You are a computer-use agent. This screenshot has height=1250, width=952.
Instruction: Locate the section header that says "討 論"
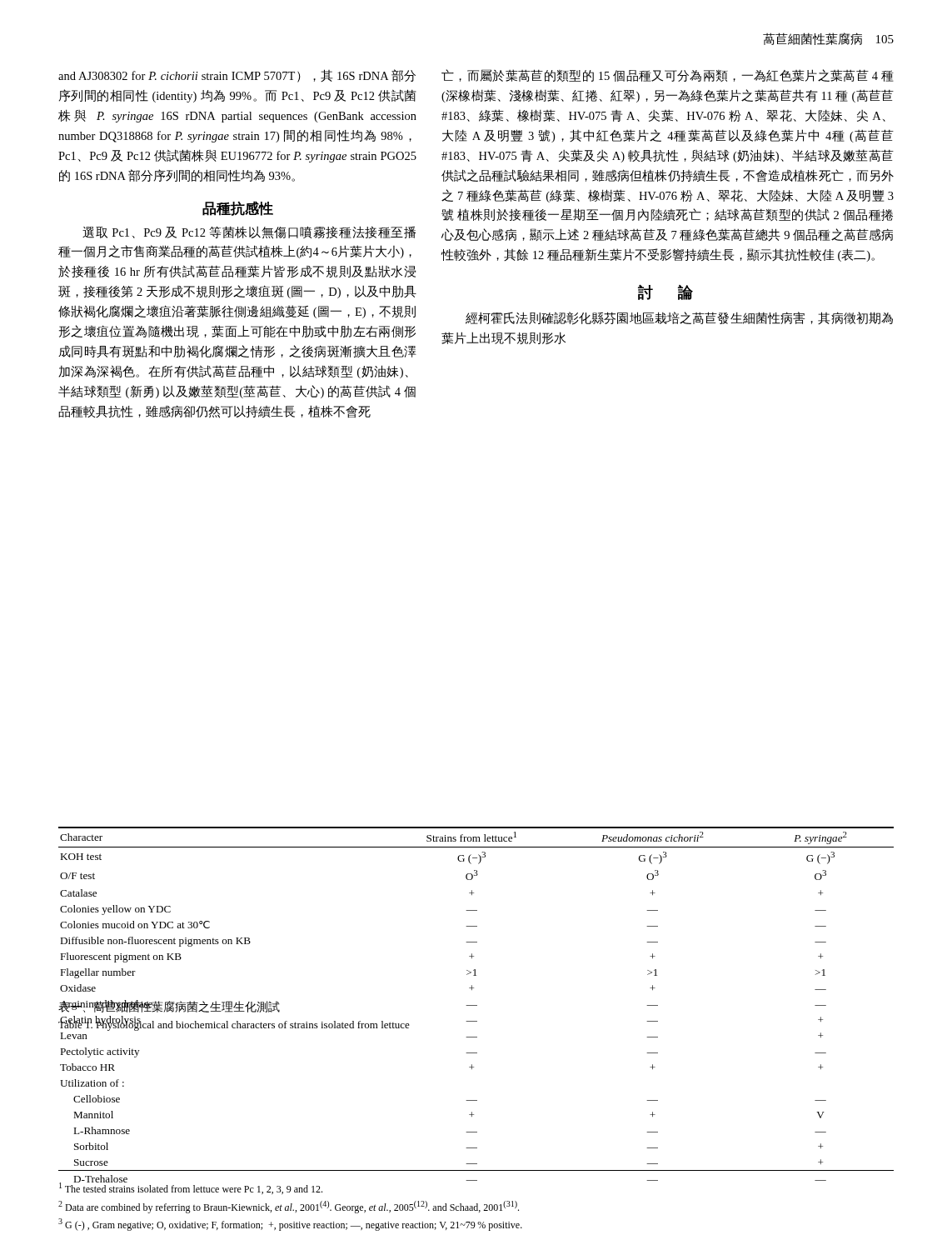tap(668, 293)
